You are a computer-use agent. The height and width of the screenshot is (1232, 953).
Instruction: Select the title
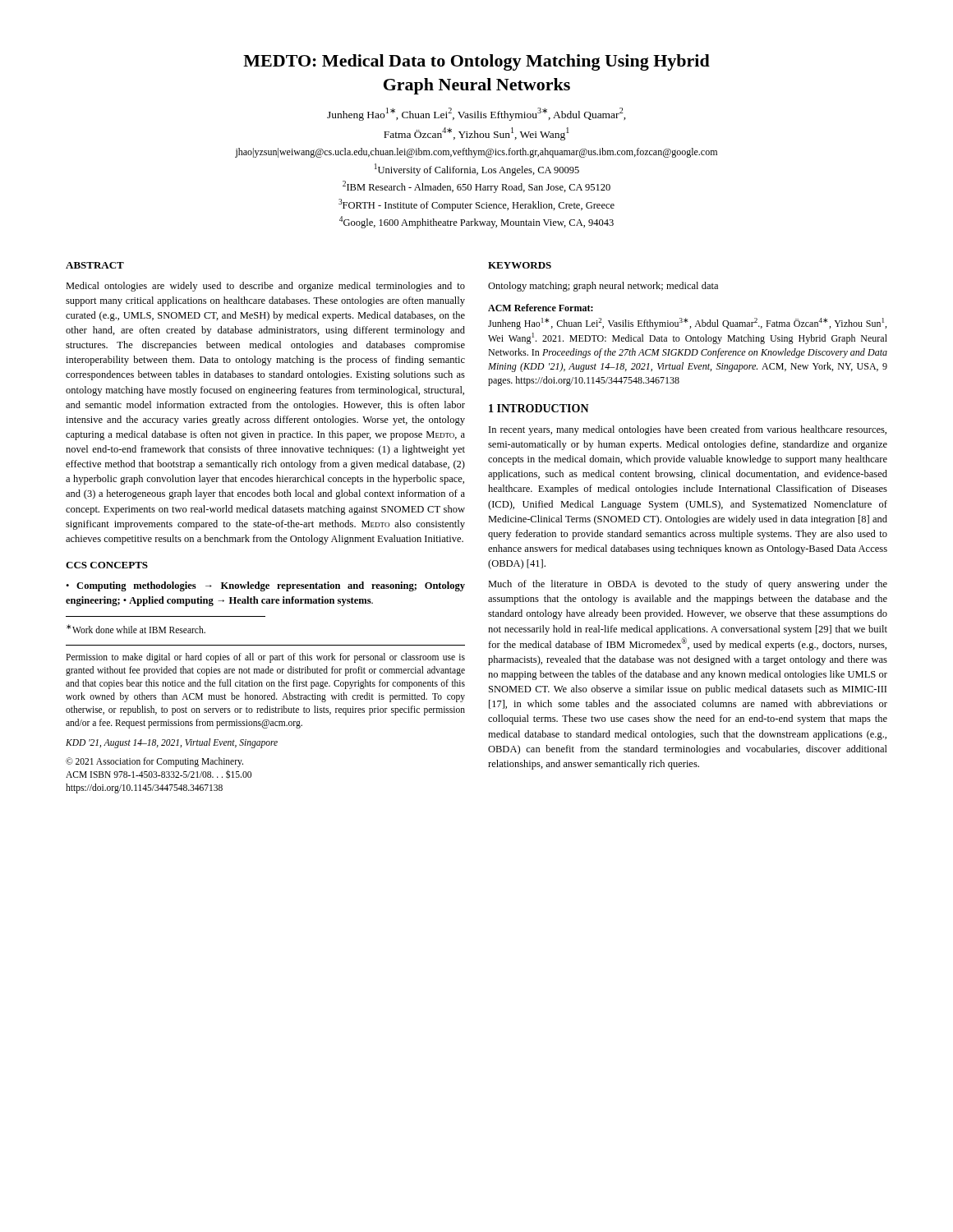tap(476, 73)
